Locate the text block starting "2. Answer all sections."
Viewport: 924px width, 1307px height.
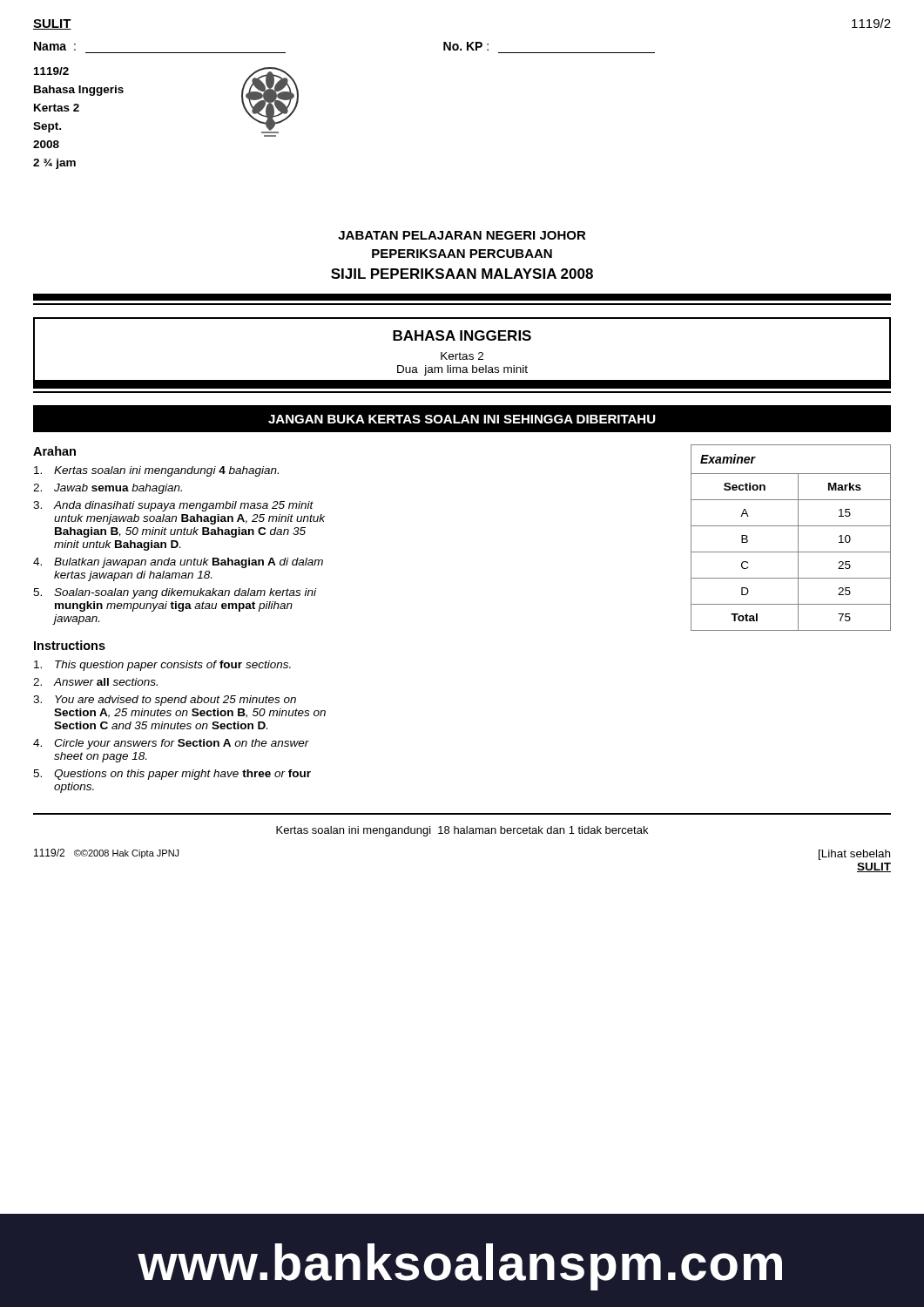coord(96,682)
